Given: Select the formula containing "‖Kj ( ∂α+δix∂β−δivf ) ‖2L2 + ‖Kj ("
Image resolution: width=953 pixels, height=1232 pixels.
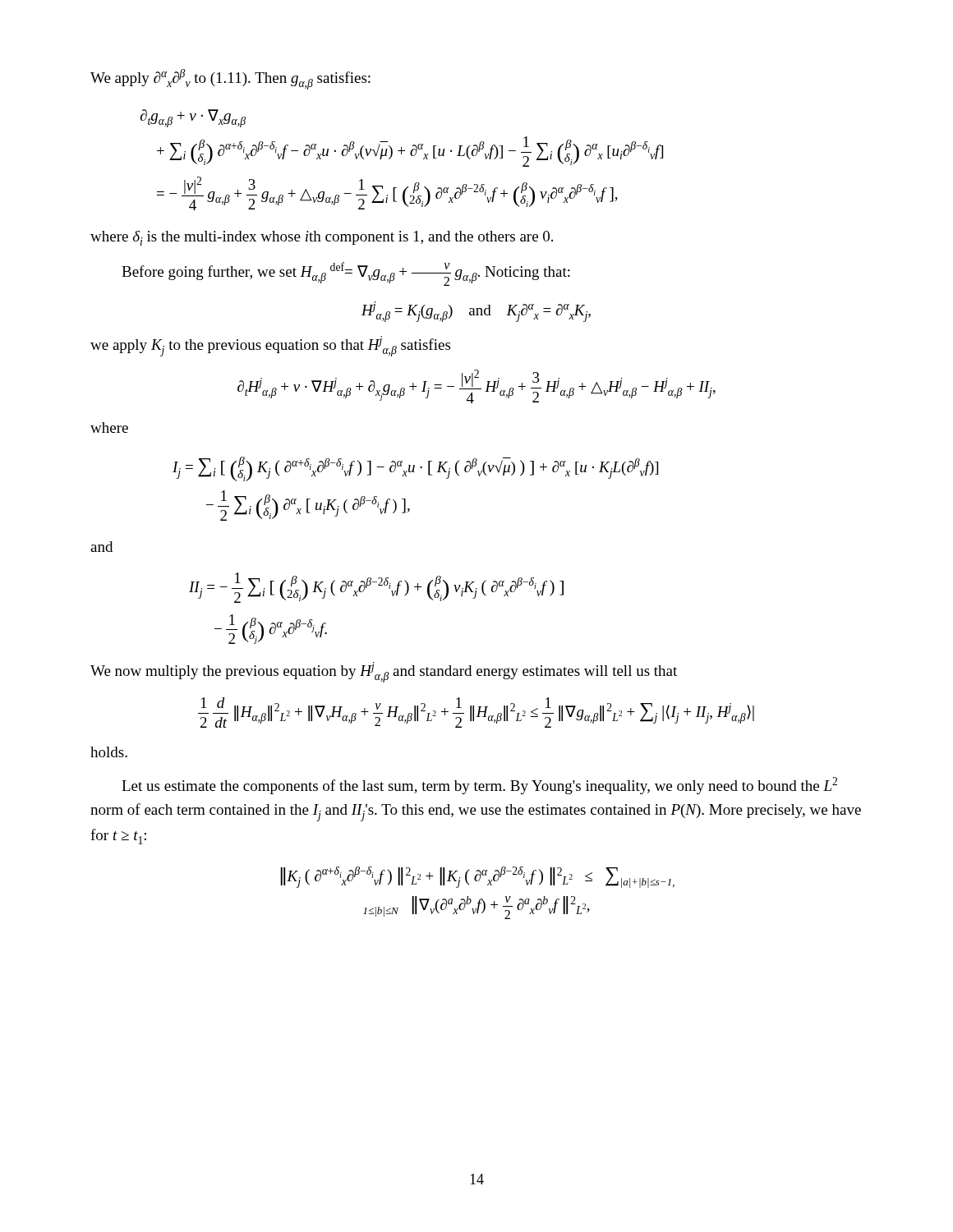Looking at the screenshot, I should pos(476,893).
